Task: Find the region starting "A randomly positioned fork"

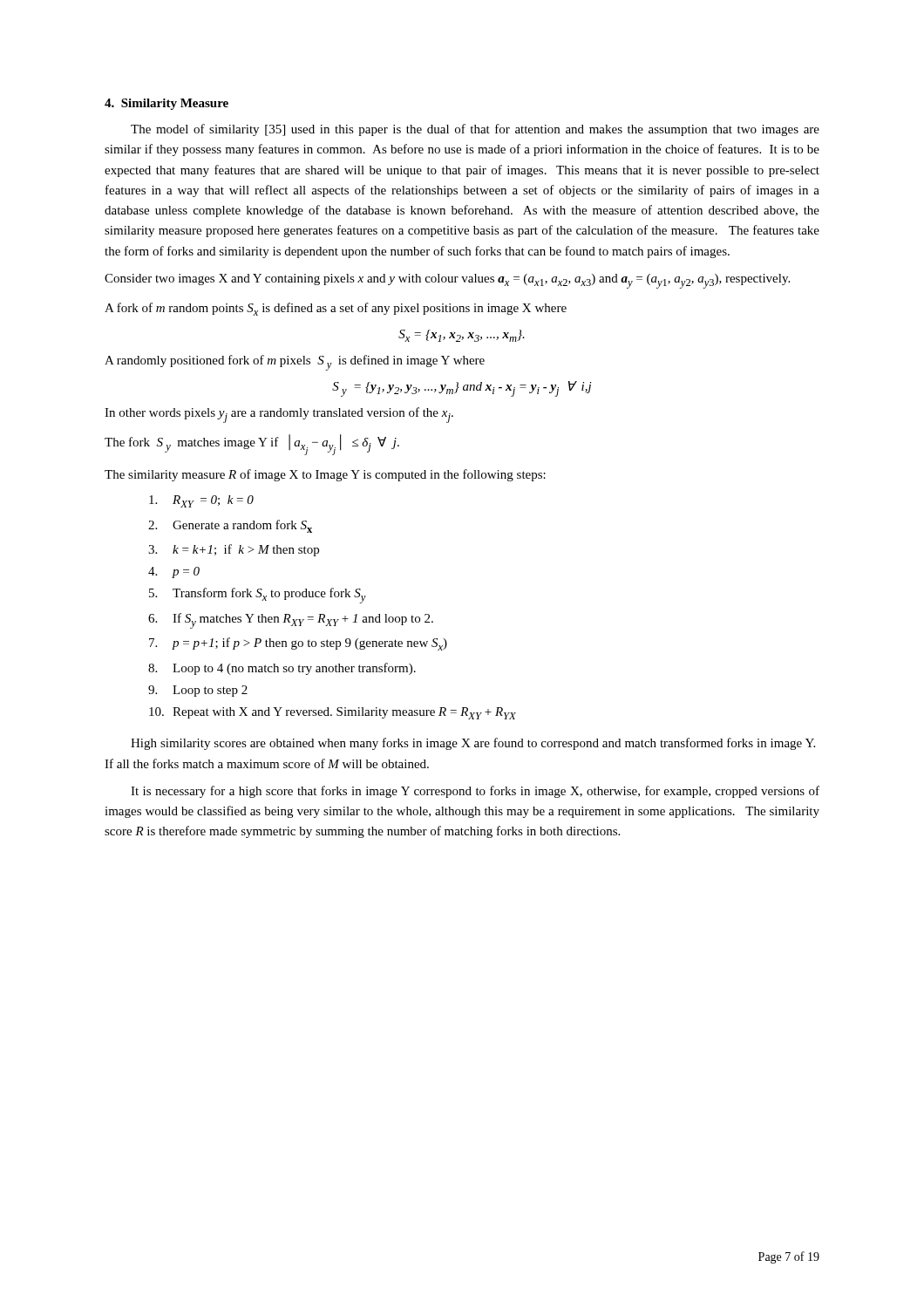Action: point(295,361)
